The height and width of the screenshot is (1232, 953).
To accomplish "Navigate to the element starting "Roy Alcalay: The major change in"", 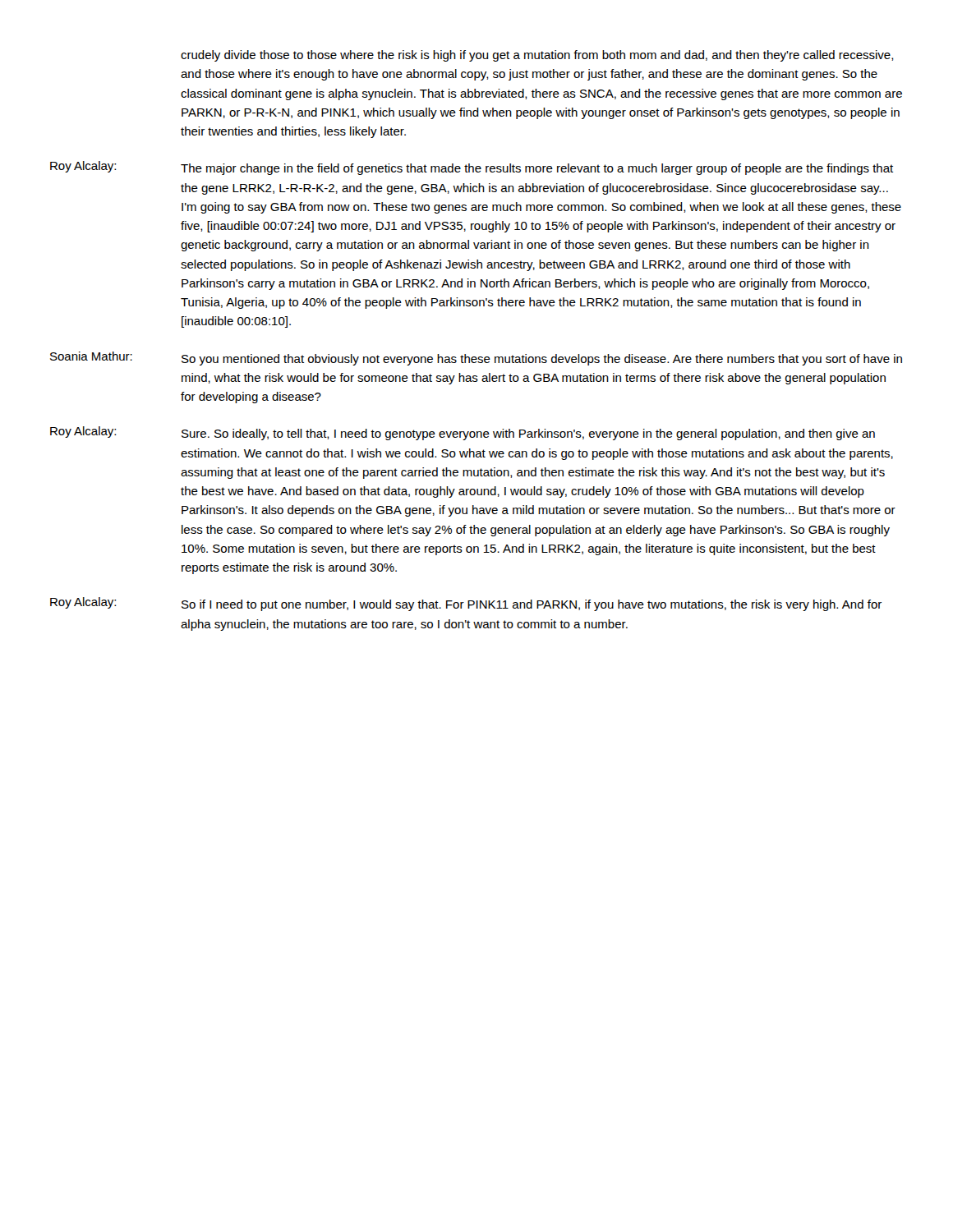I will coord(476,245).
